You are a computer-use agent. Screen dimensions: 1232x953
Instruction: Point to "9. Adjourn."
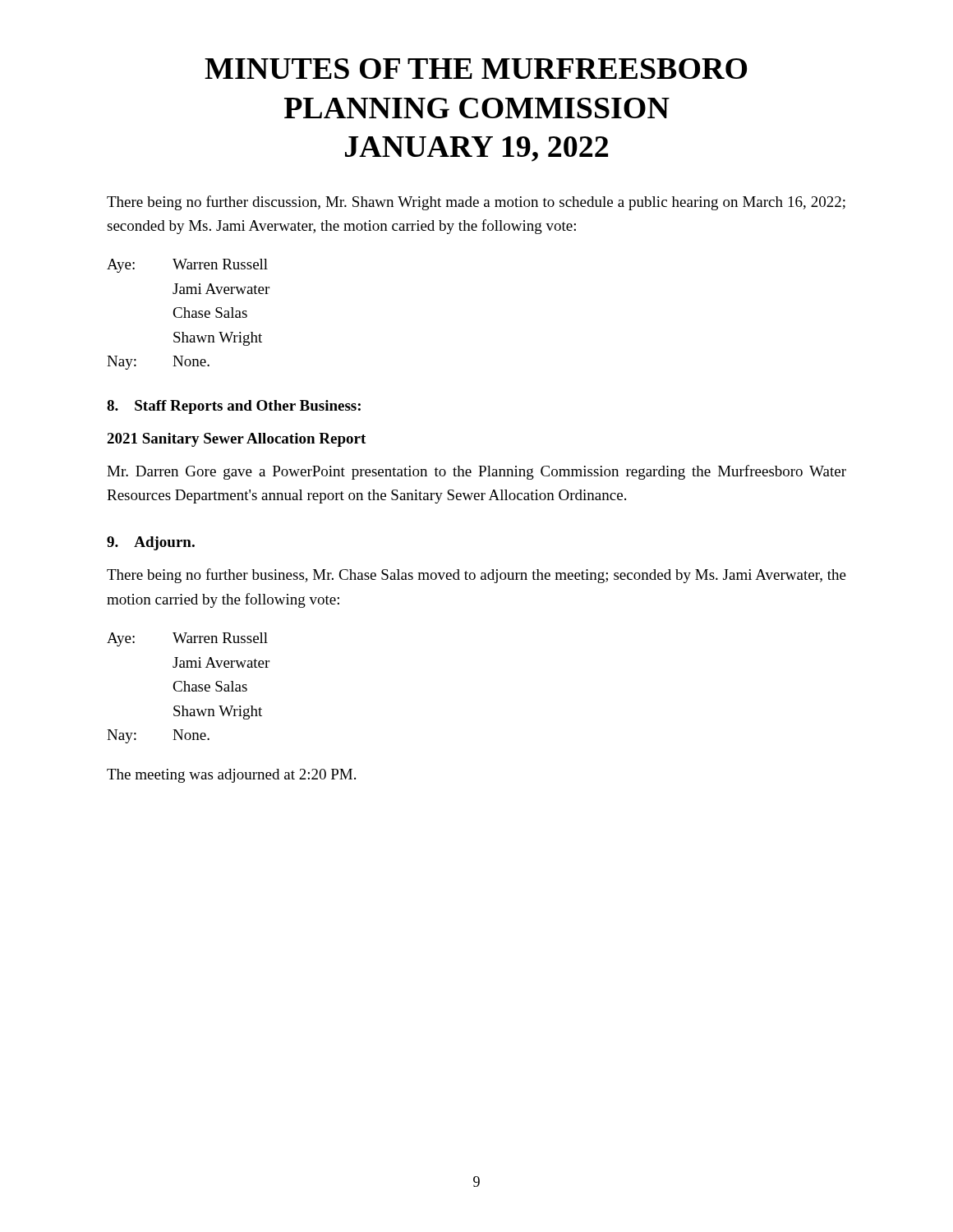click(151, 542)
